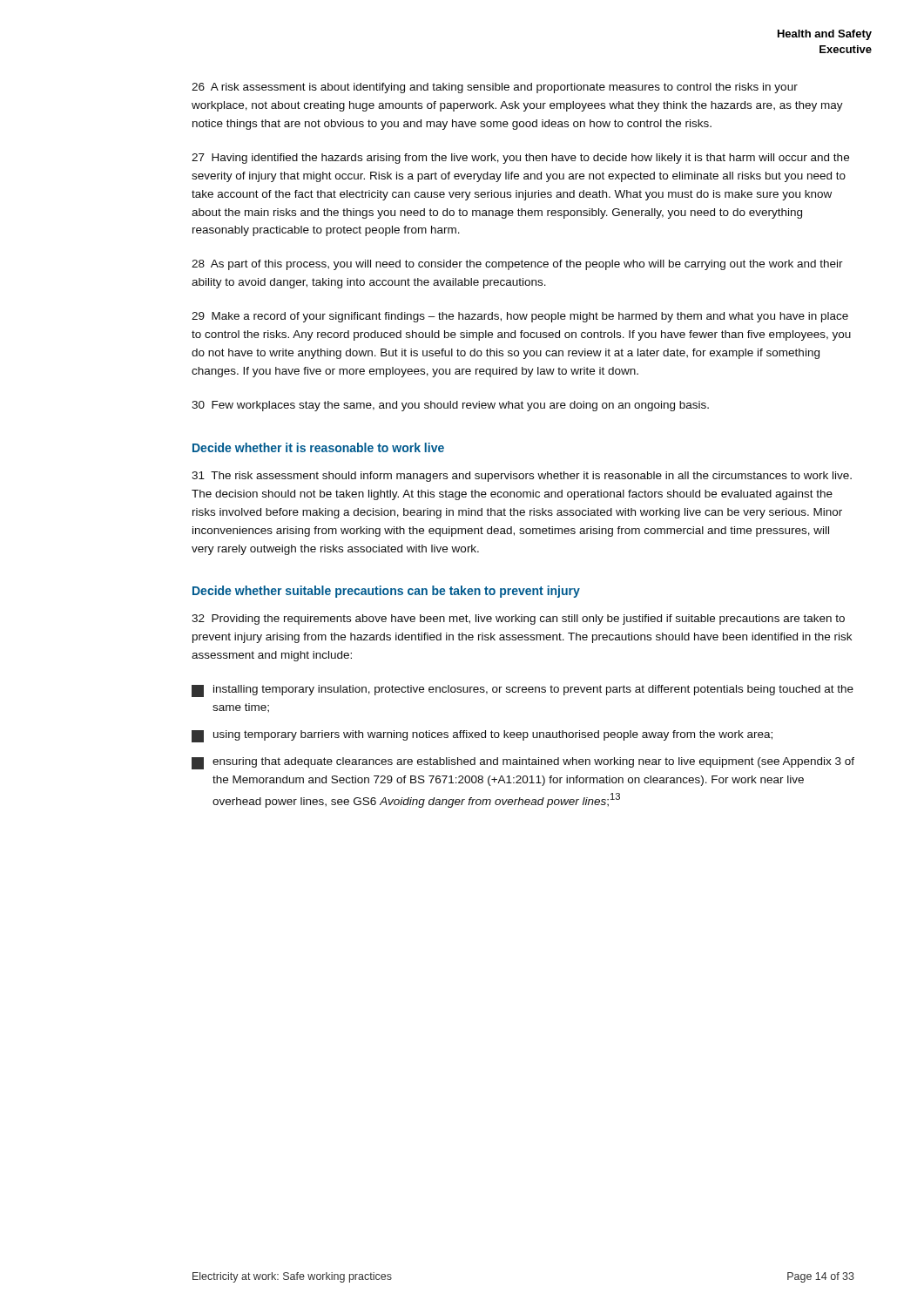The width and height of the screenshot is (924, 1307).
Task: Point to the region starting "30 Few workplaces stay the same, and you"
Action: click(x=451, y=405)
